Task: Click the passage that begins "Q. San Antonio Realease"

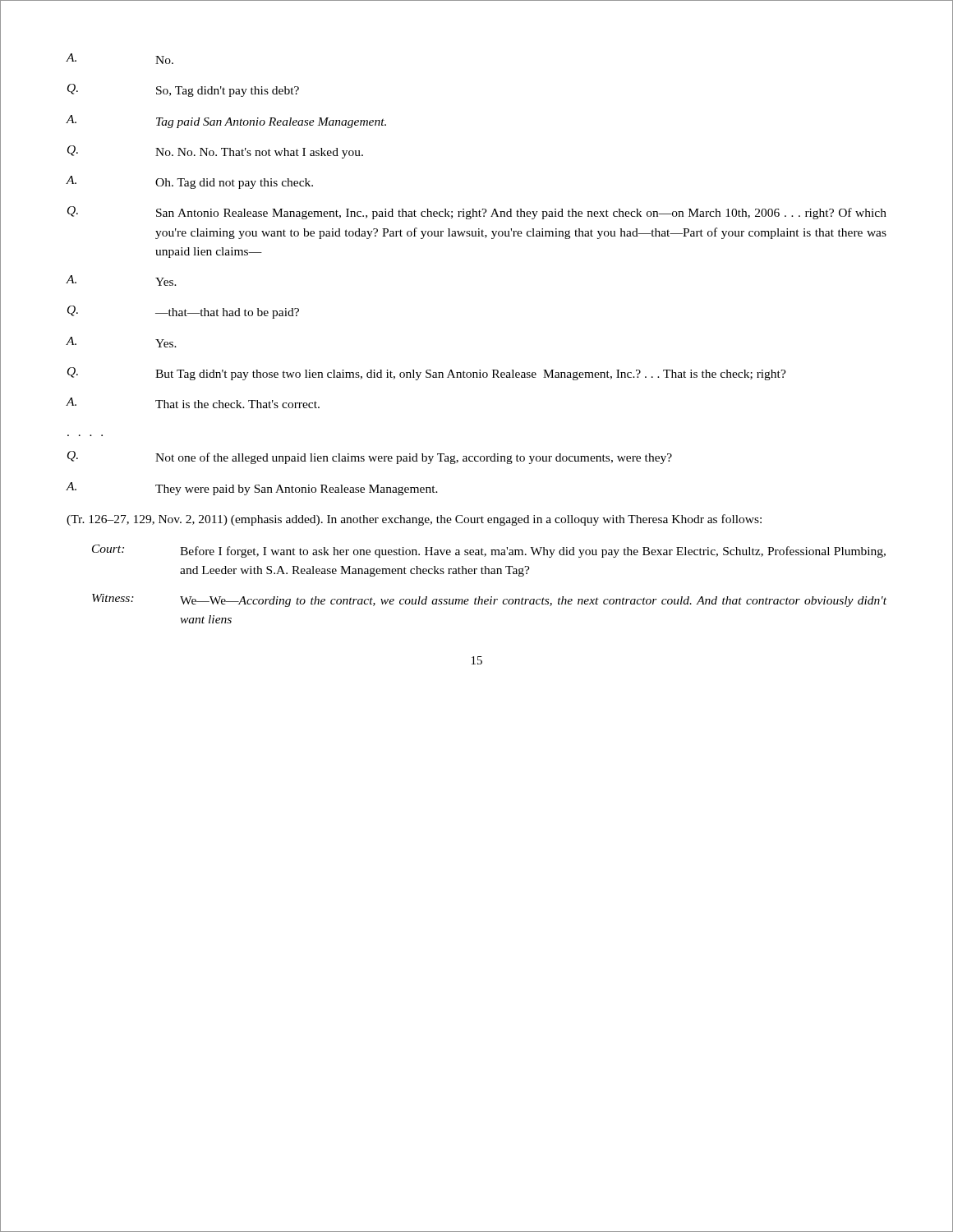Action: pyautogui.click(x=476, y=232)
